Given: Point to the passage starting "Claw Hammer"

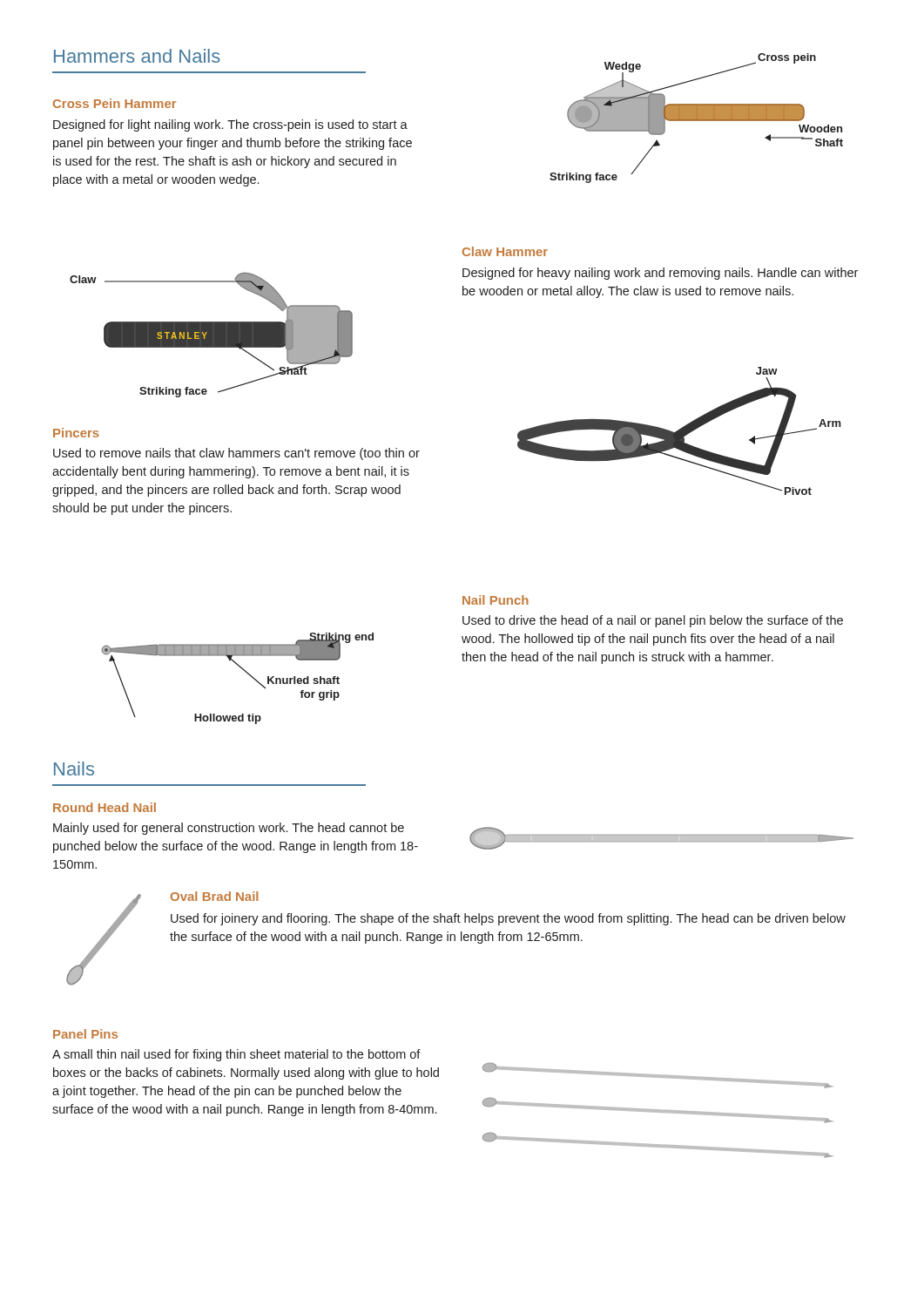Looking at the screenshot, I should click(x=505, y=251).
